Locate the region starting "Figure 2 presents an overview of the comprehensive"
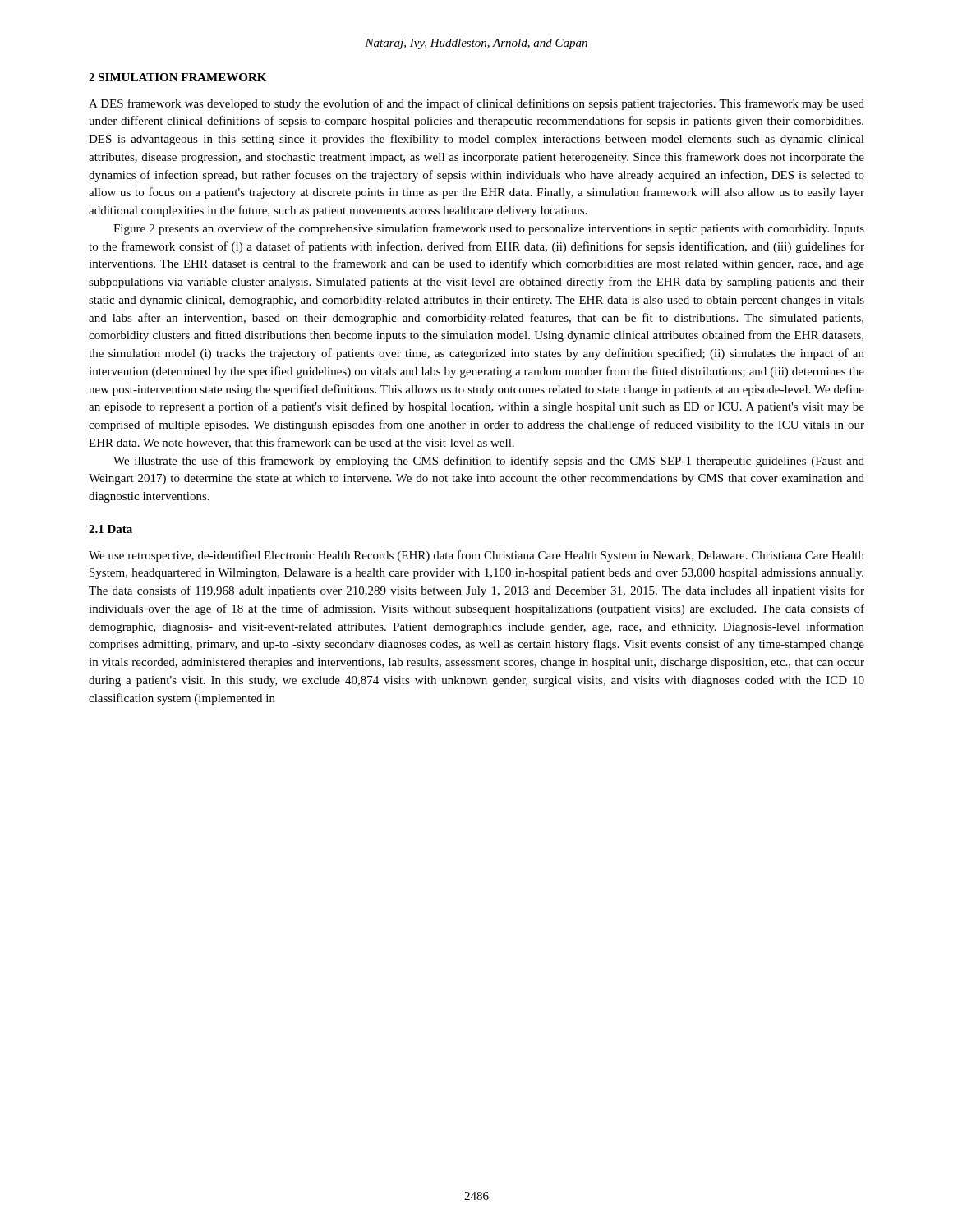 coord(476,336)
